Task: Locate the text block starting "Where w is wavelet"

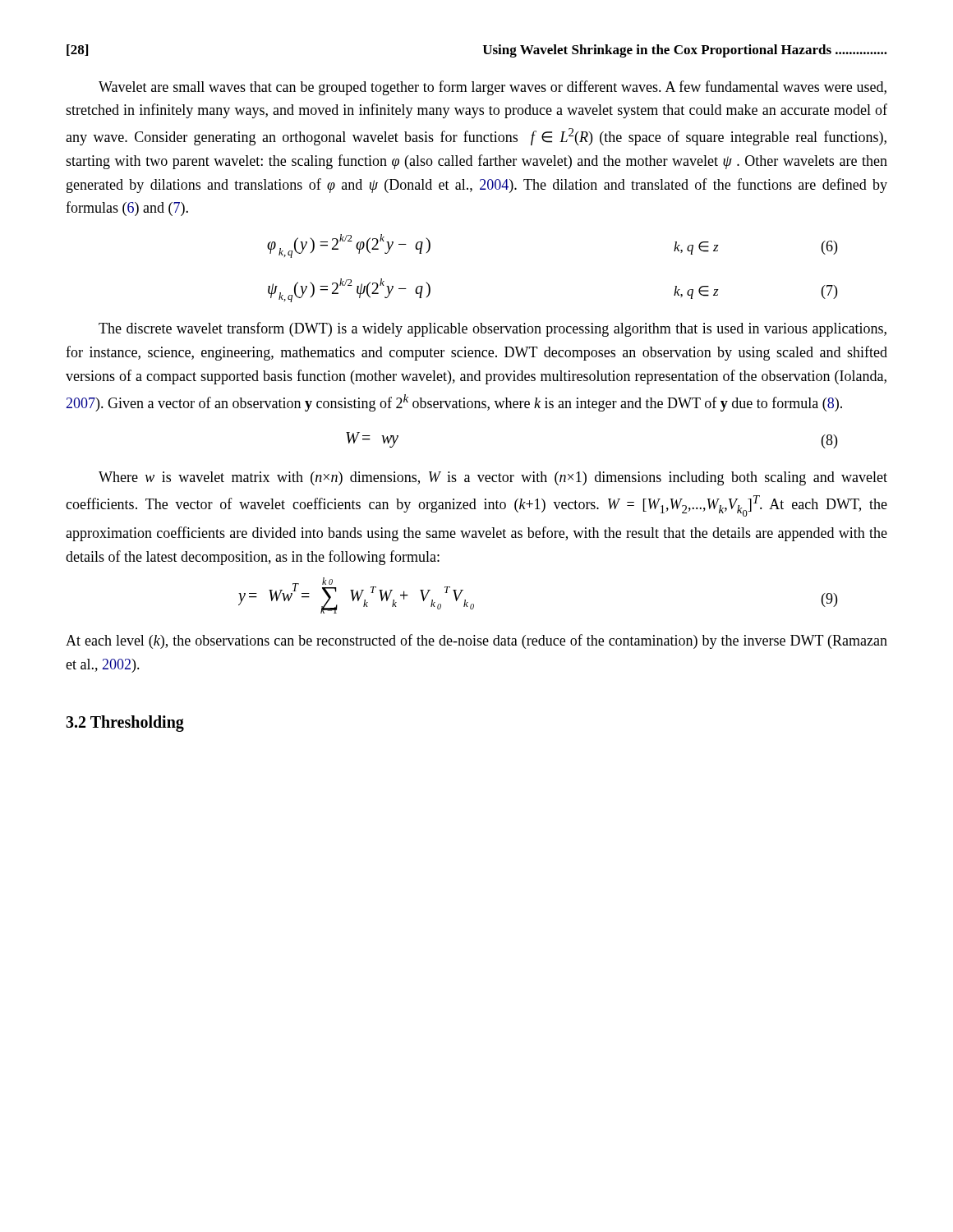Action: (x=476, y=517)
